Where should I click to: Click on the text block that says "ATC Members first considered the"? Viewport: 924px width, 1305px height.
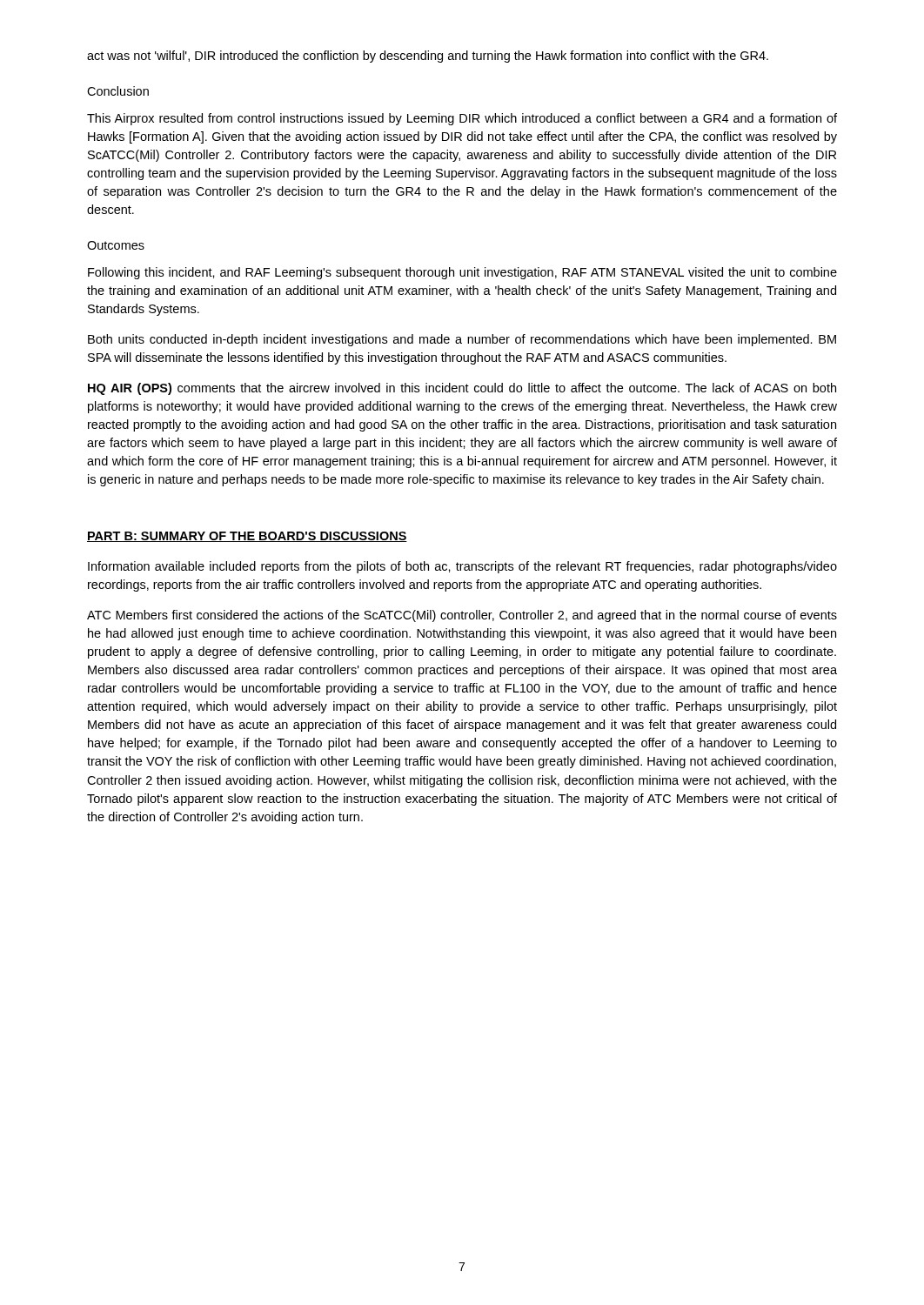[462, 716]
